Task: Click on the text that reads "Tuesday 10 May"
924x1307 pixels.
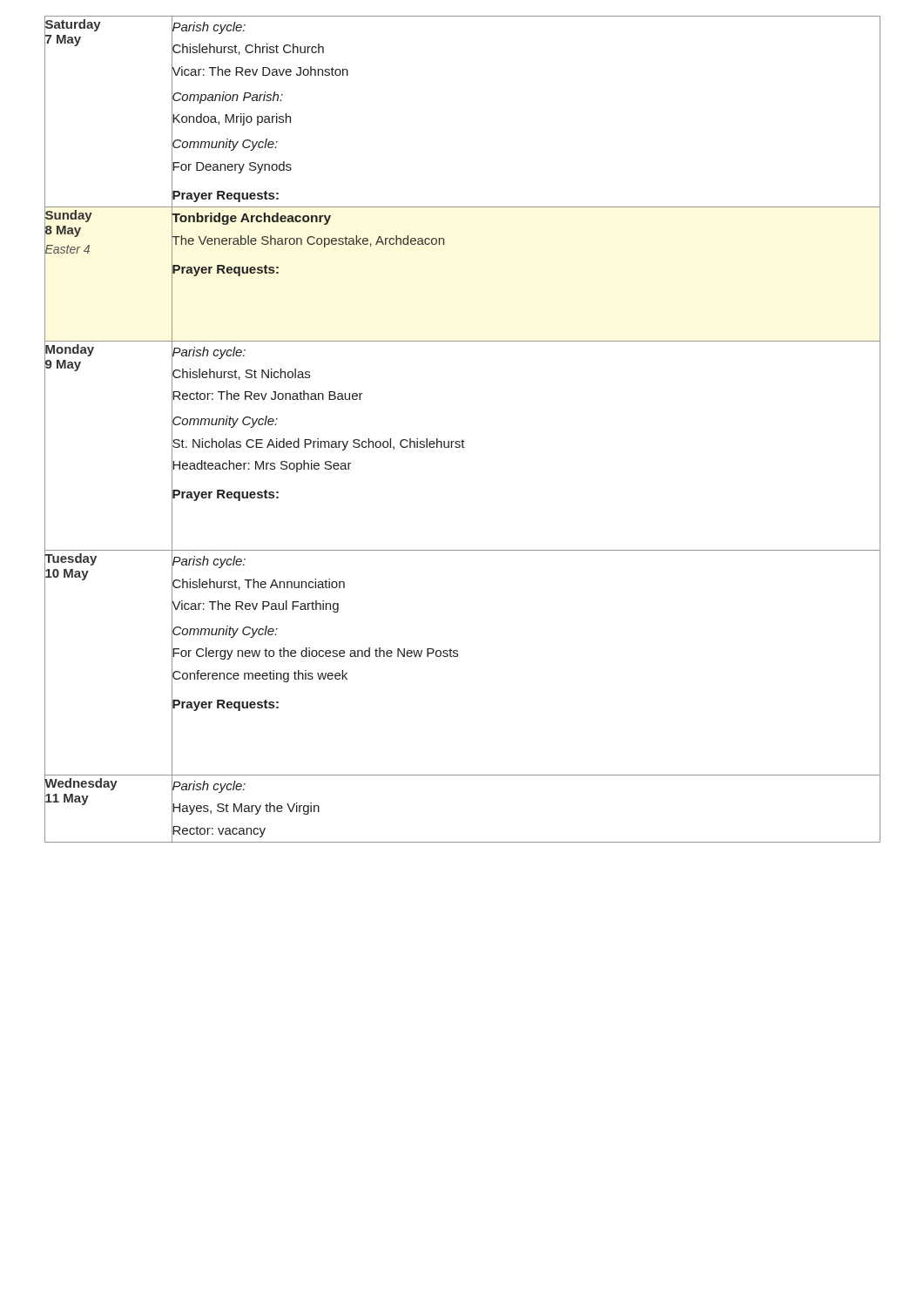Action: tap(108, 566)
